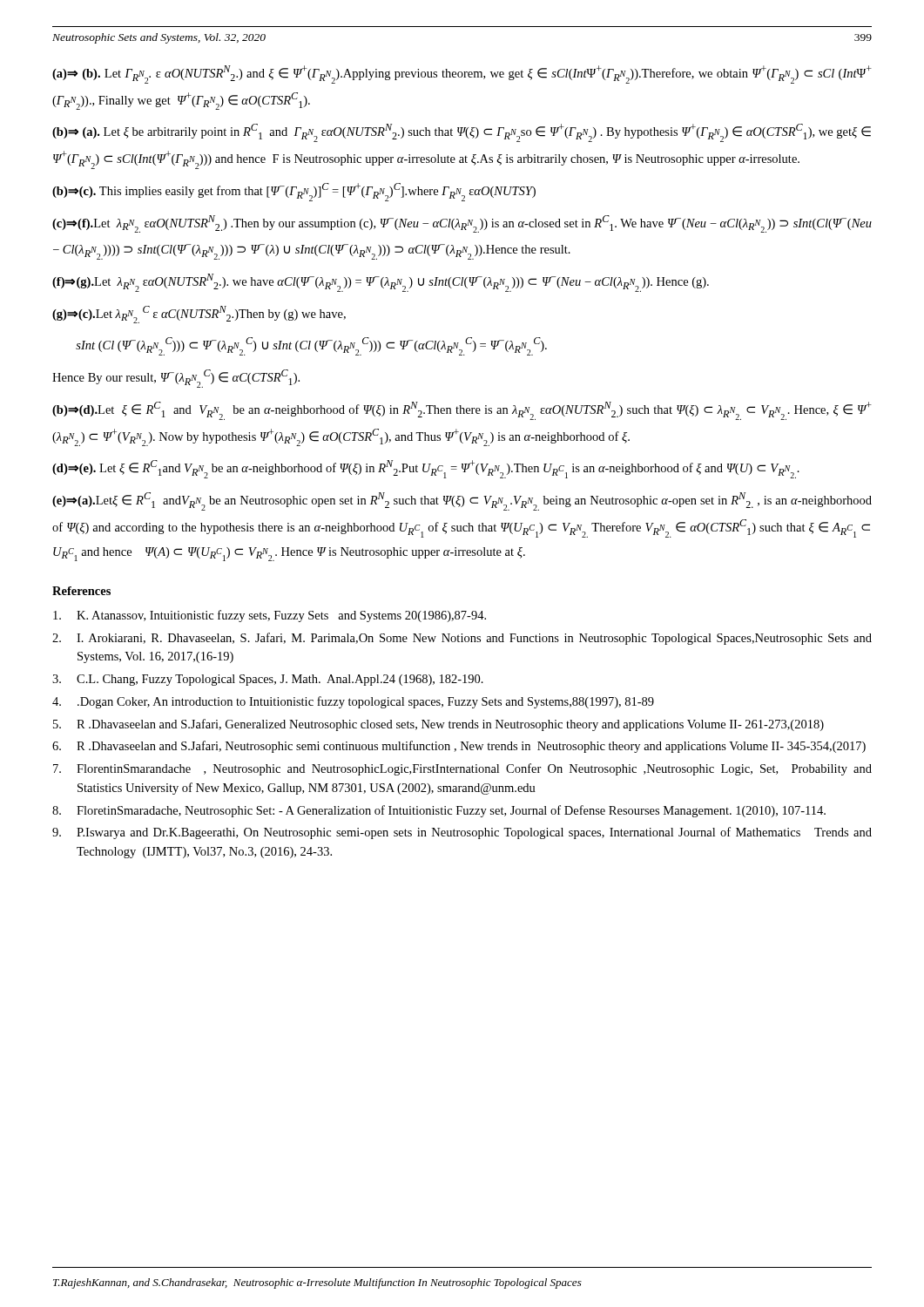The height and width of the screenshot is (1307, 924).
Task: Locate the list item that says "7. FlorentinSmarandache , Neutrosophic"
Action: [x=462, y=779]
